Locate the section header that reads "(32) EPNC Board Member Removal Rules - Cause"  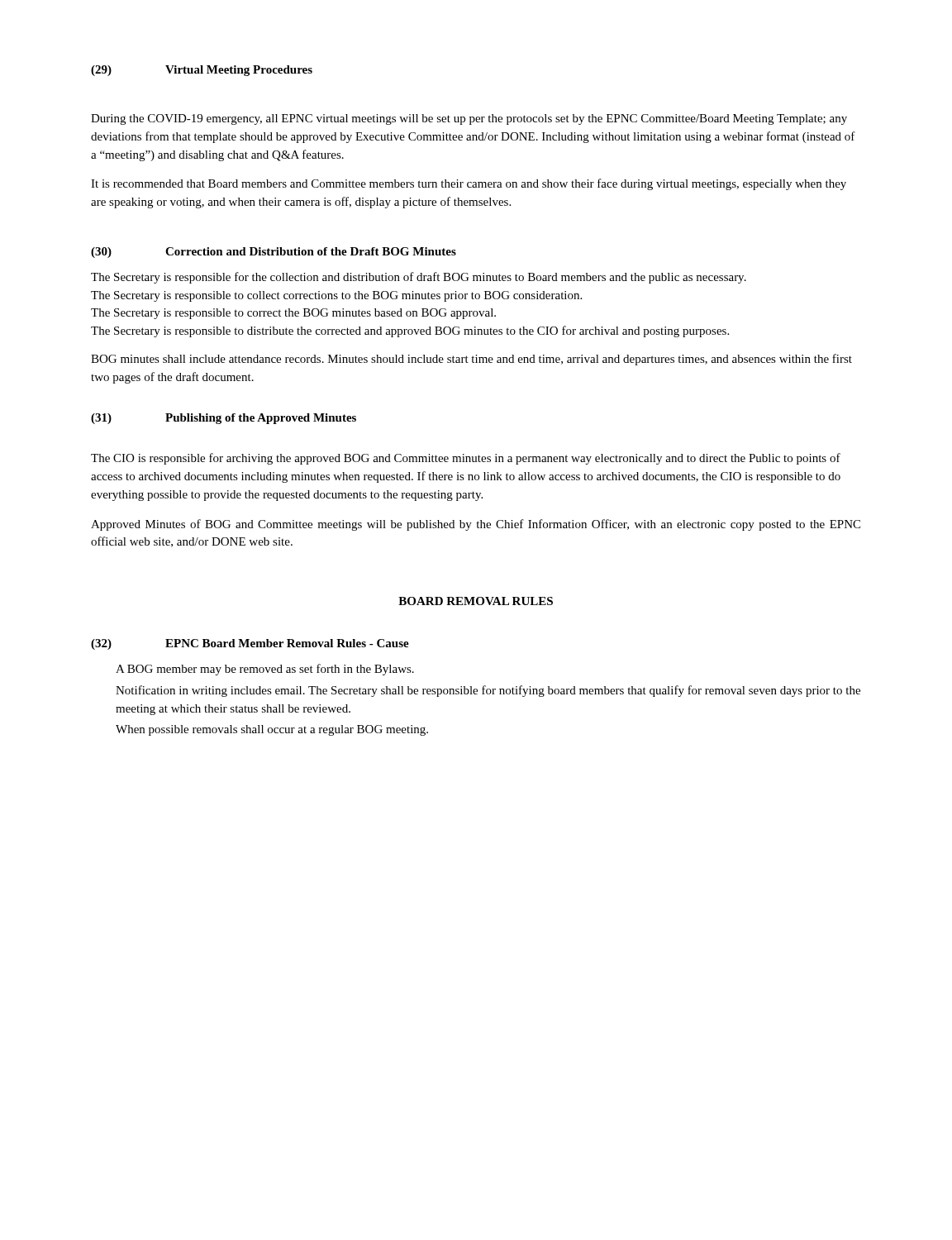coord(250,644)
